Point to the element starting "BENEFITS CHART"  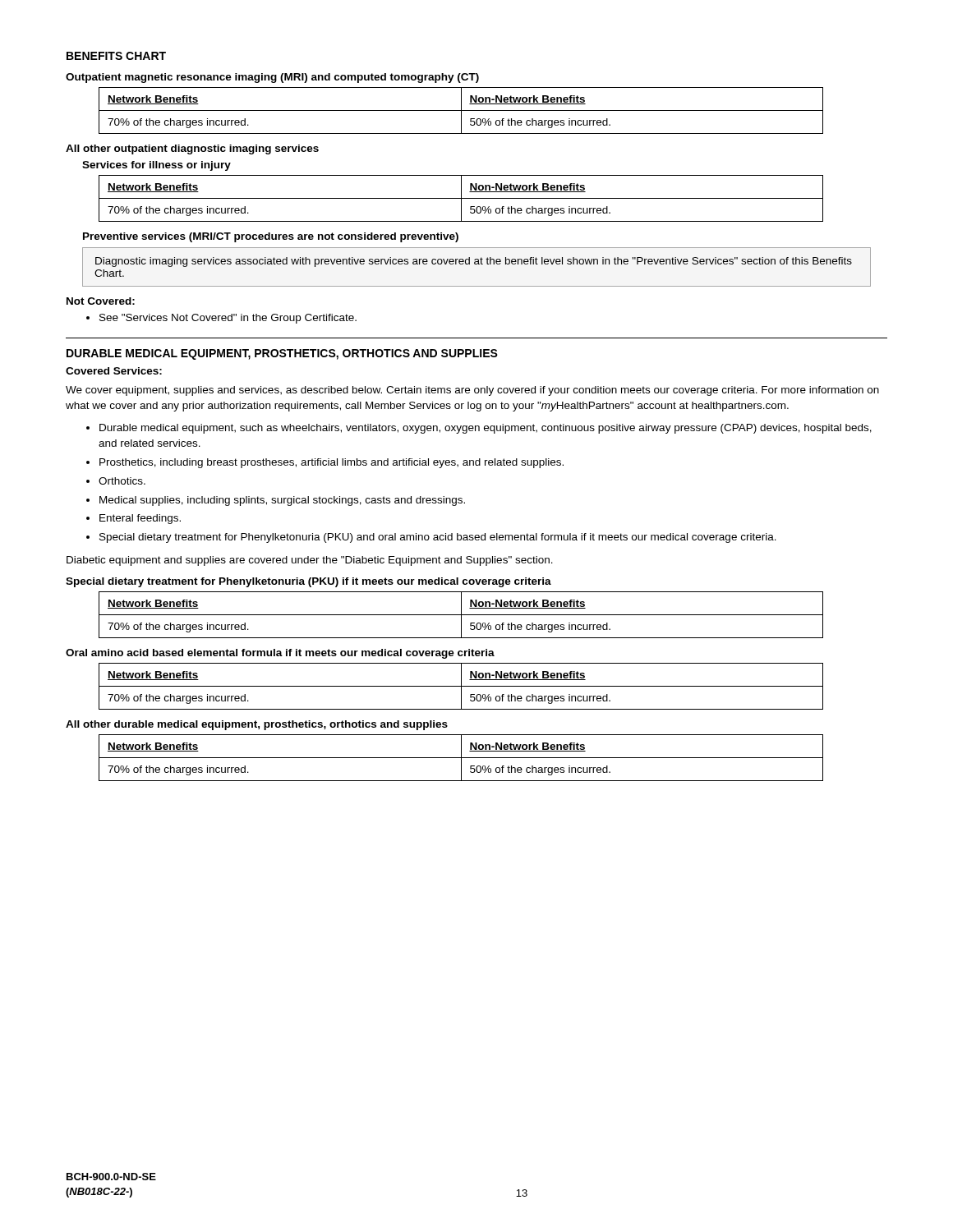(x=116, y=56)
